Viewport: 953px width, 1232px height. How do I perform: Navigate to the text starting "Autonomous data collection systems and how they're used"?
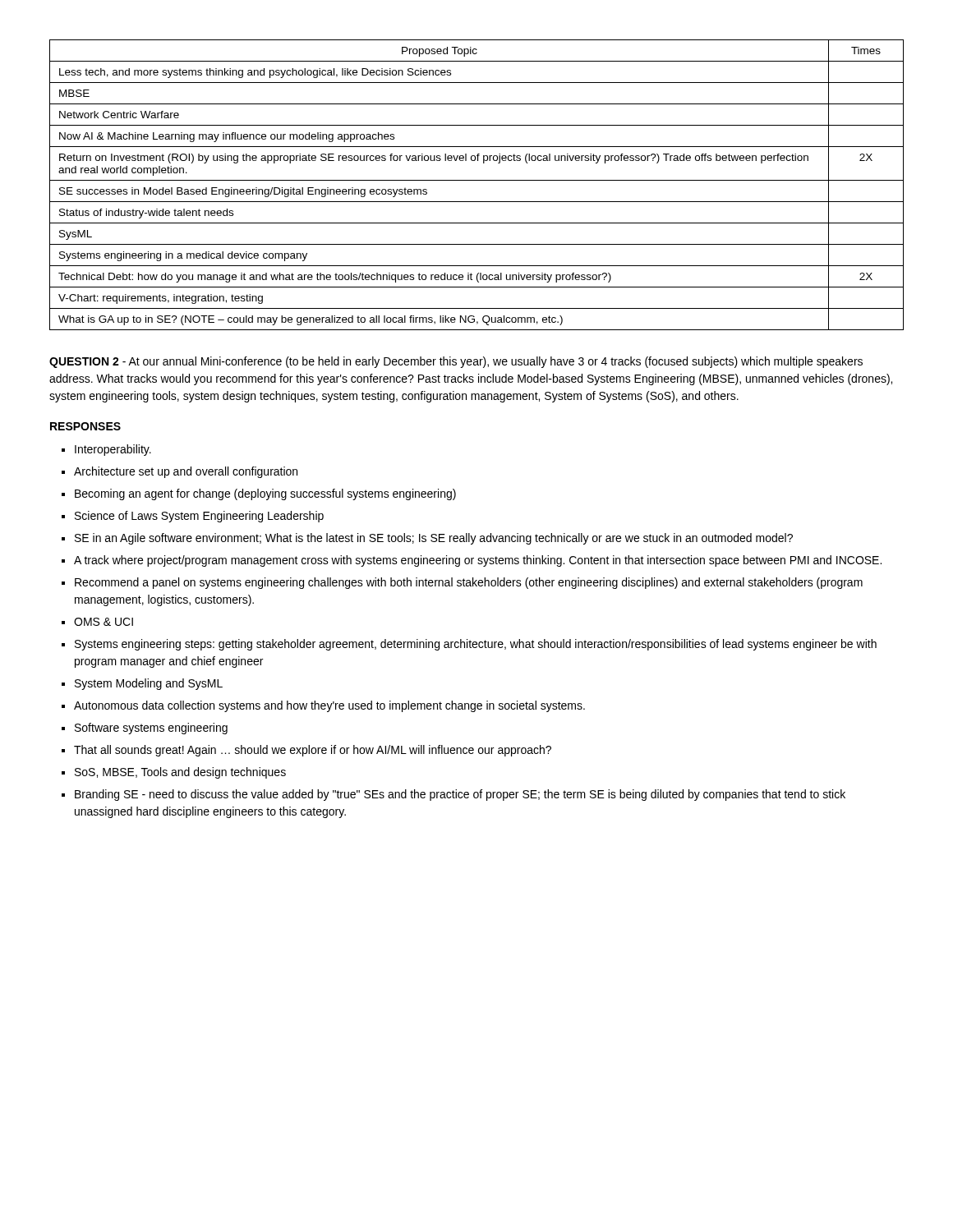(330, 706)
